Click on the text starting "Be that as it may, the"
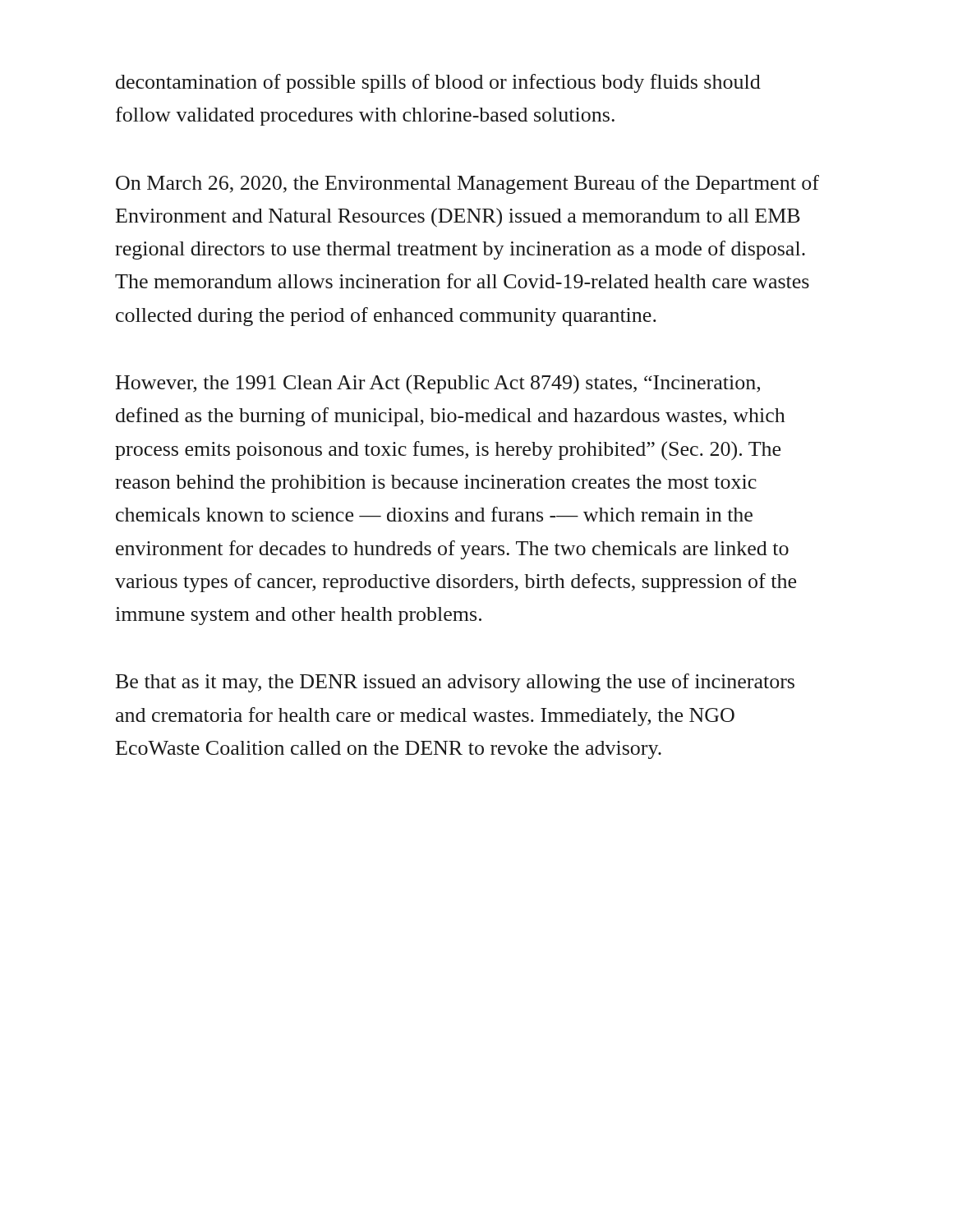Viewport: 953px width, 1232px height. coord(455,715)
